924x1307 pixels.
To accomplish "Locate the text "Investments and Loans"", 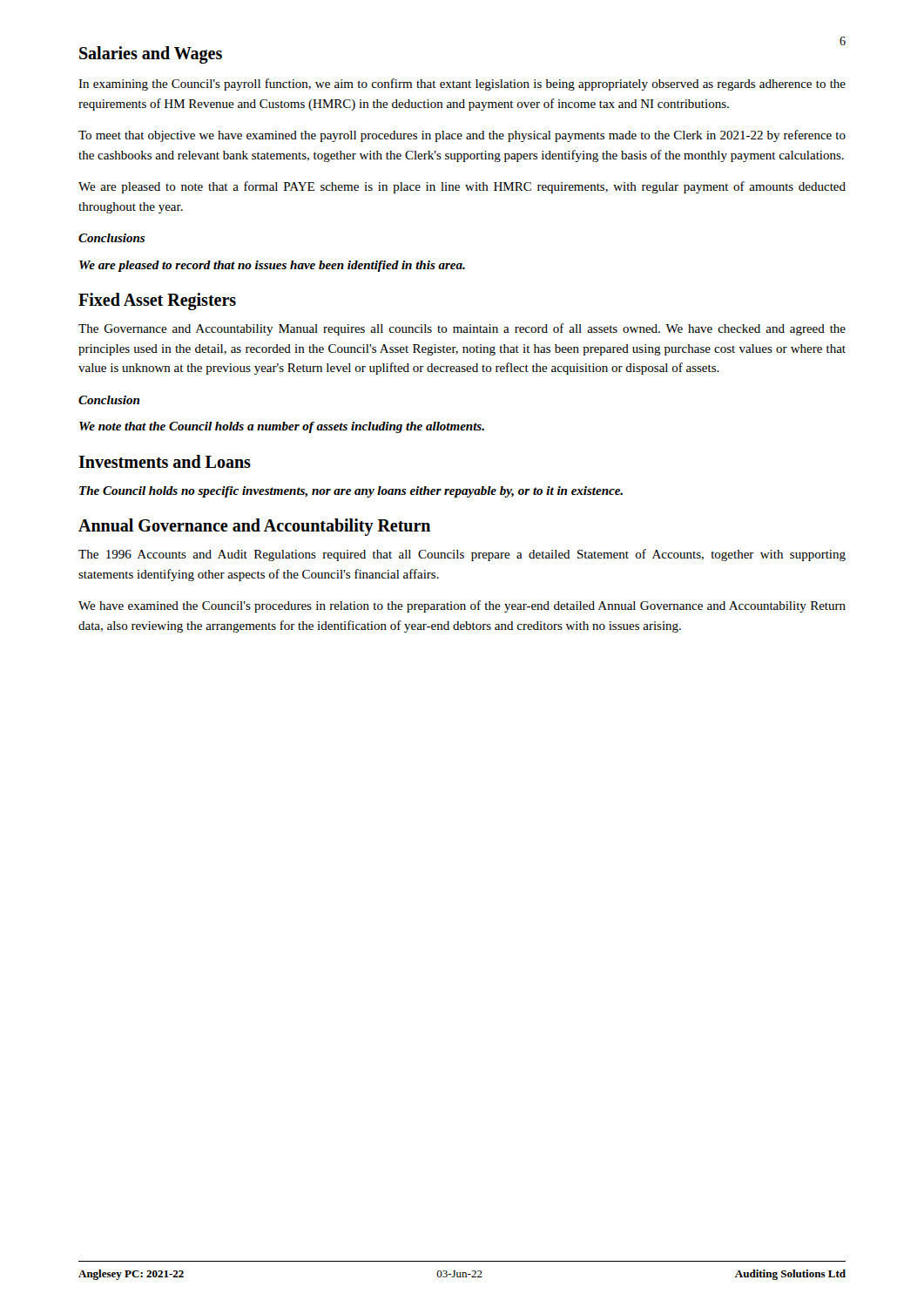I will tap(165, 461).
